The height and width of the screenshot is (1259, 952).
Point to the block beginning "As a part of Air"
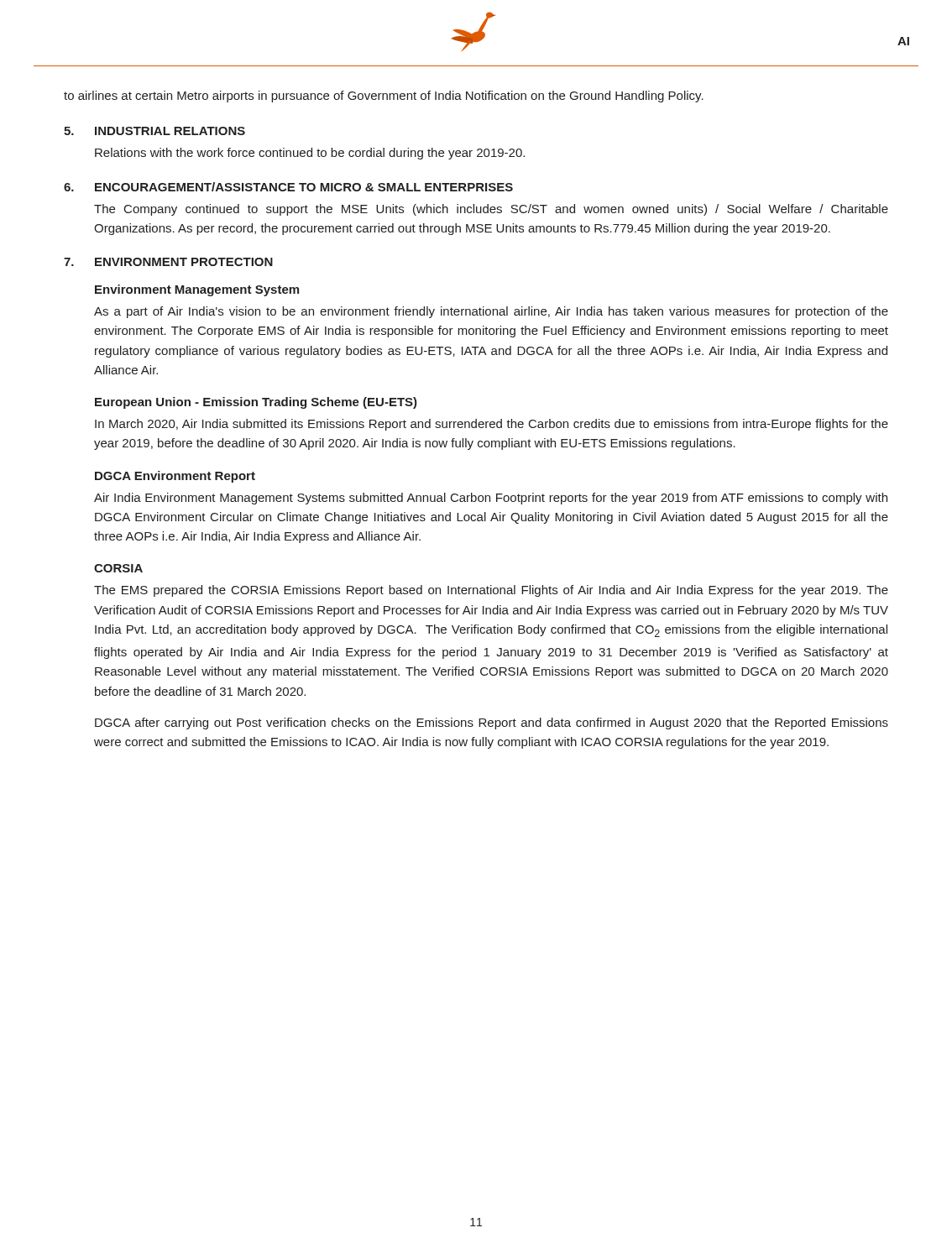(x=491, y=340)
